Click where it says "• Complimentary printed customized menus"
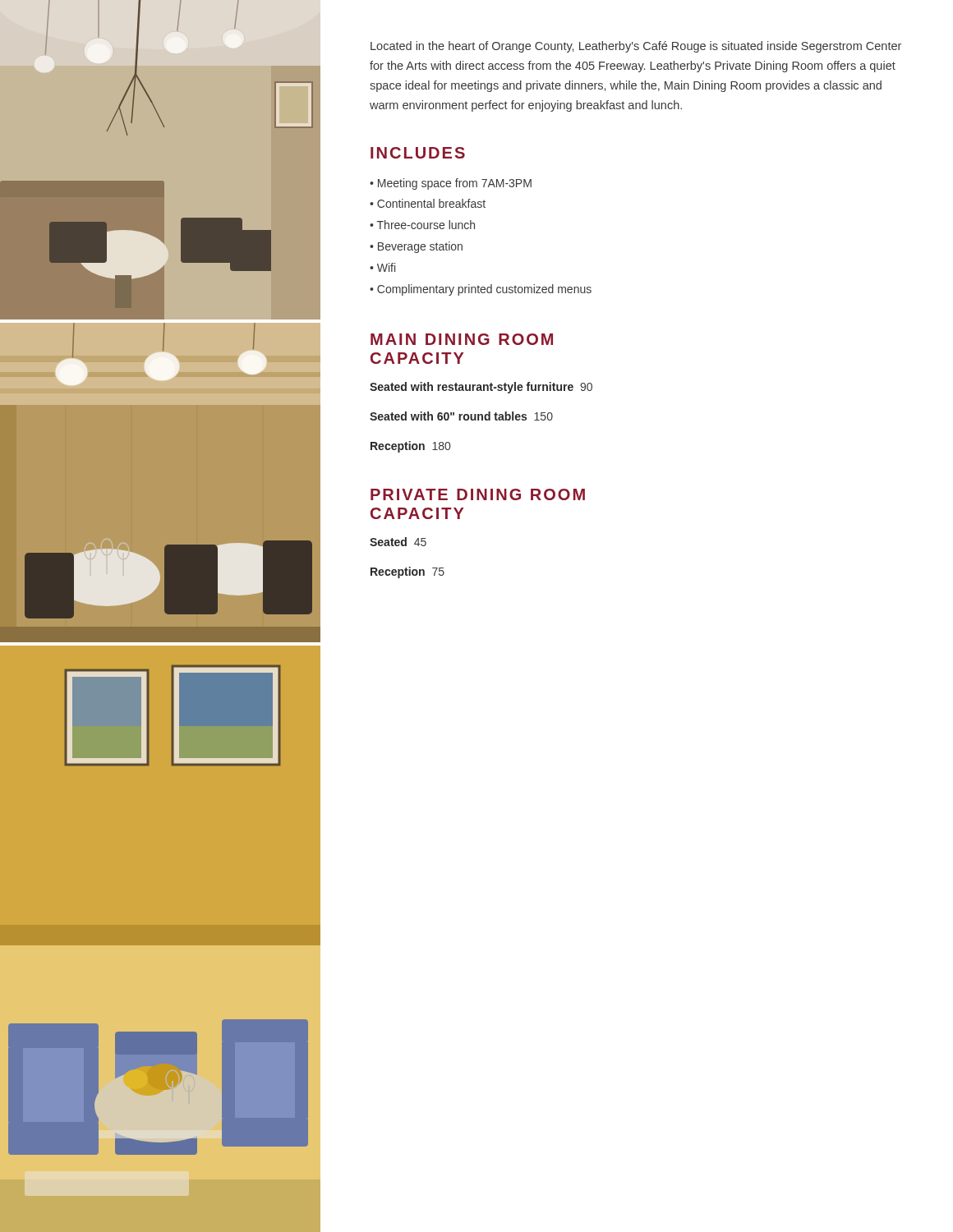 (x=481, y=289)
